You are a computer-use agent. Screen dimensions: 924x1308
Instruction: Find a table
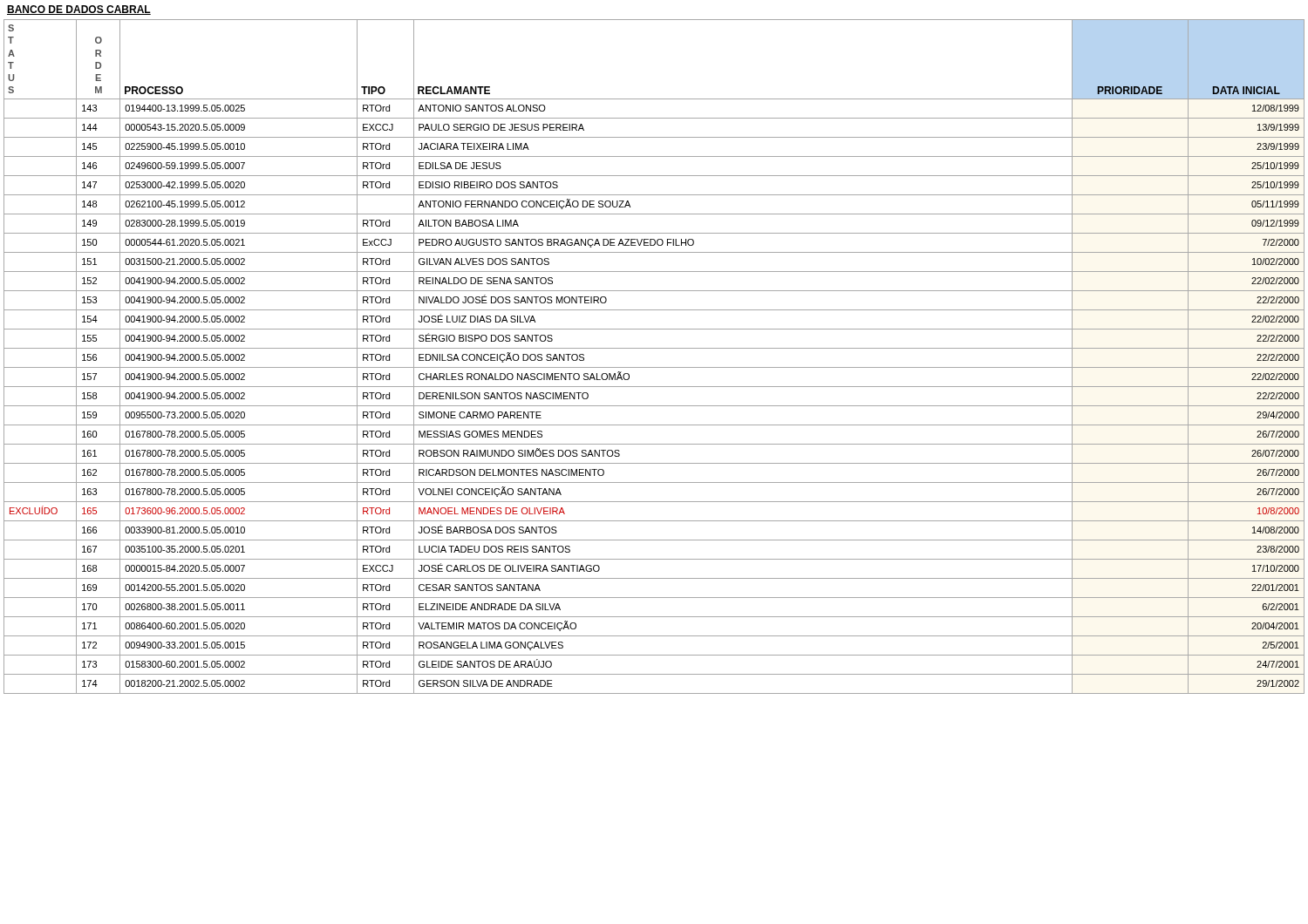pos(654,356)
